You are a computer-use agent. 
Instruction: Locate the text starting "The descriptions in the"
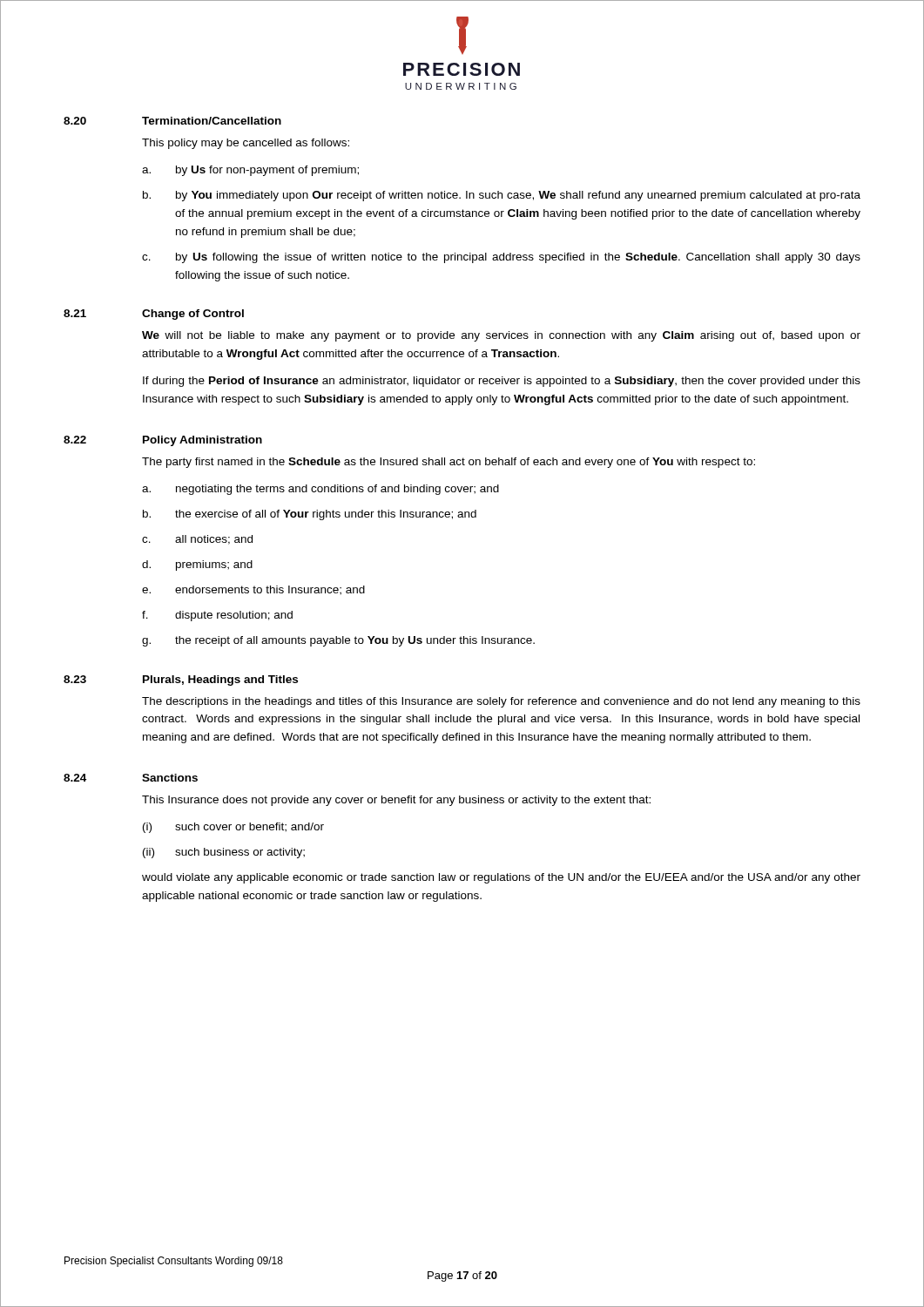pos(501,719)
